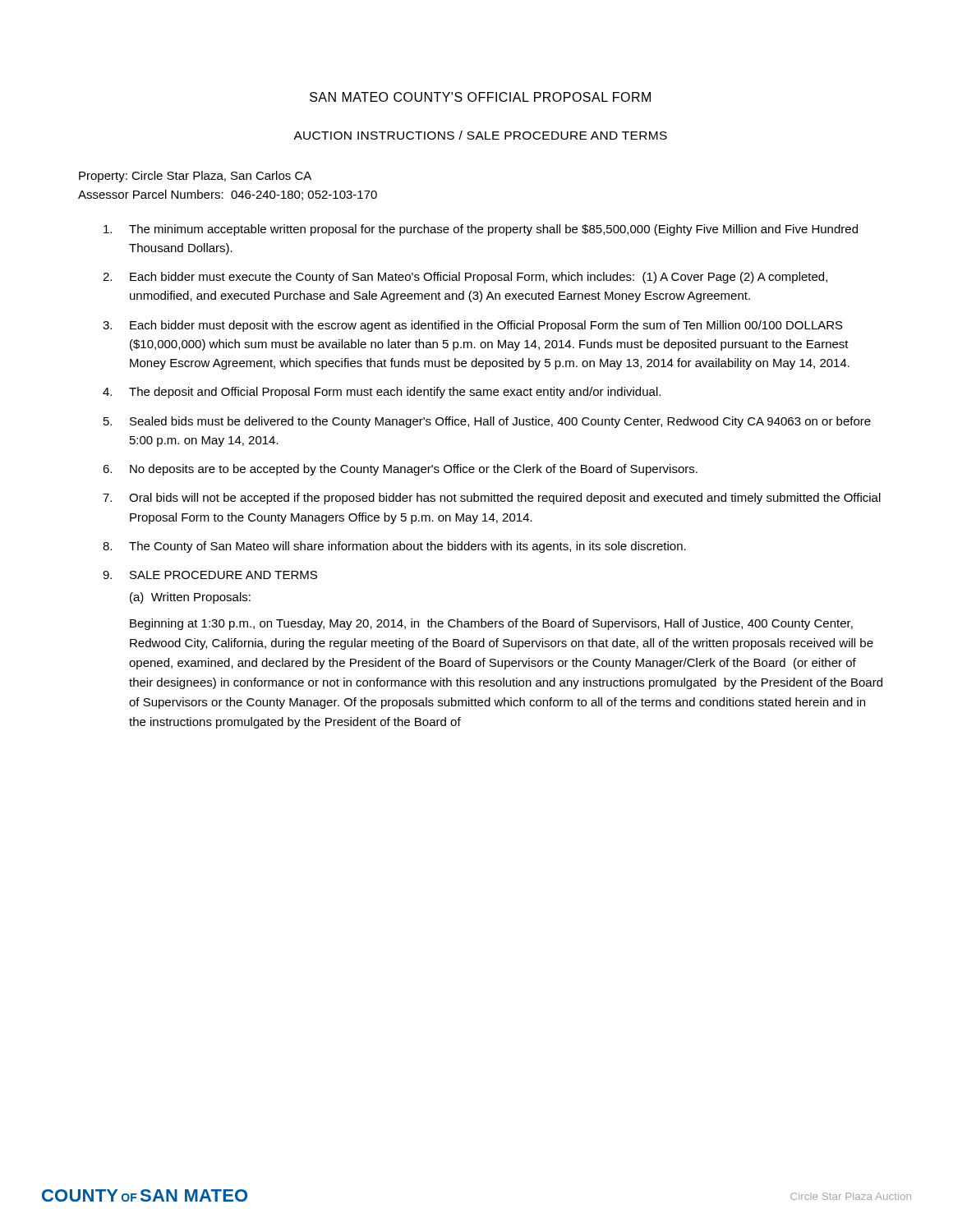Locate the block of text that opens with "3. Each bidder must deposit with the escrow"

click(x=493, y=344)
